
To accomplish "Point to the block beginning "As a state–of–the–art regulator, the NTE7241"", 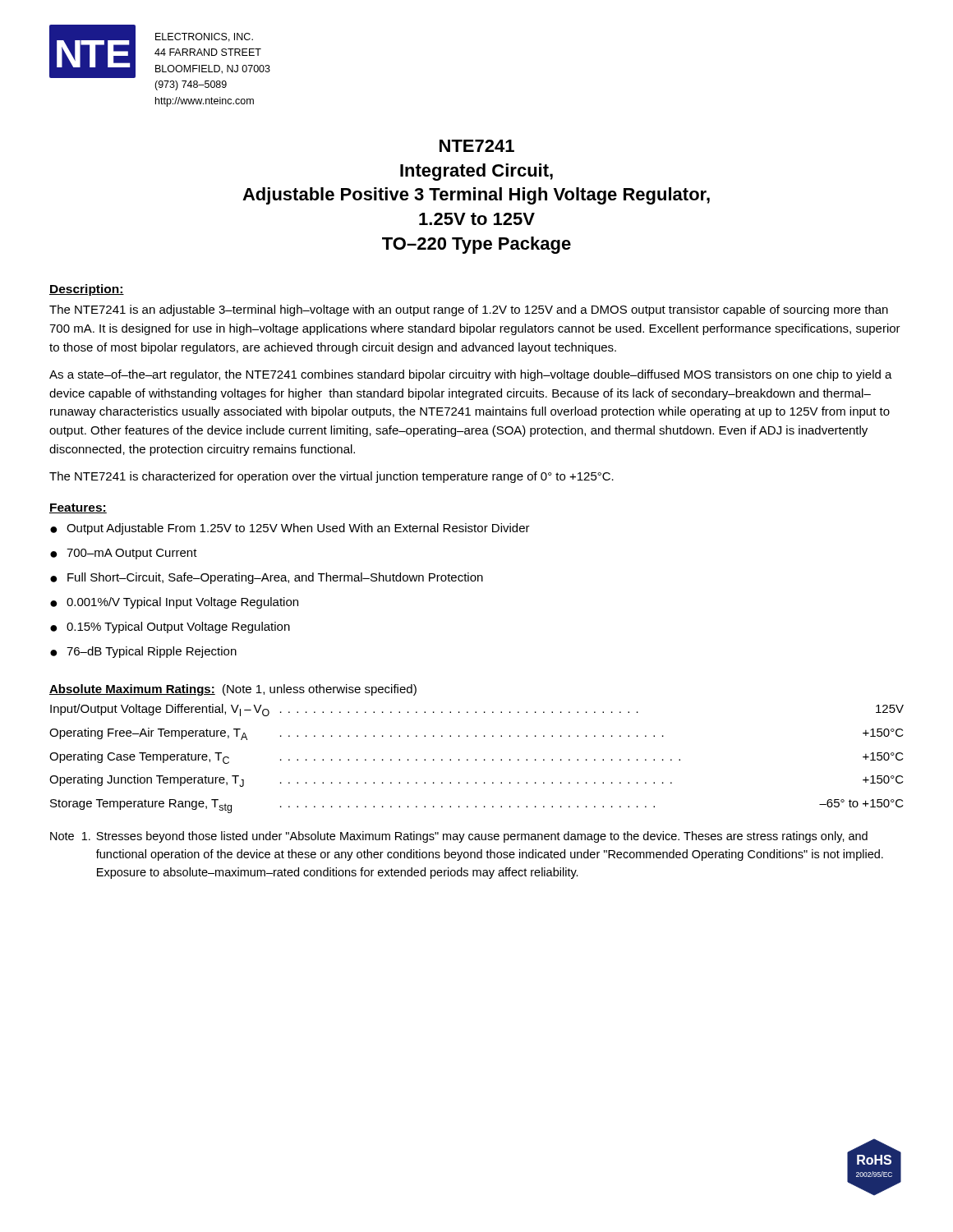I will click(470, 411).
